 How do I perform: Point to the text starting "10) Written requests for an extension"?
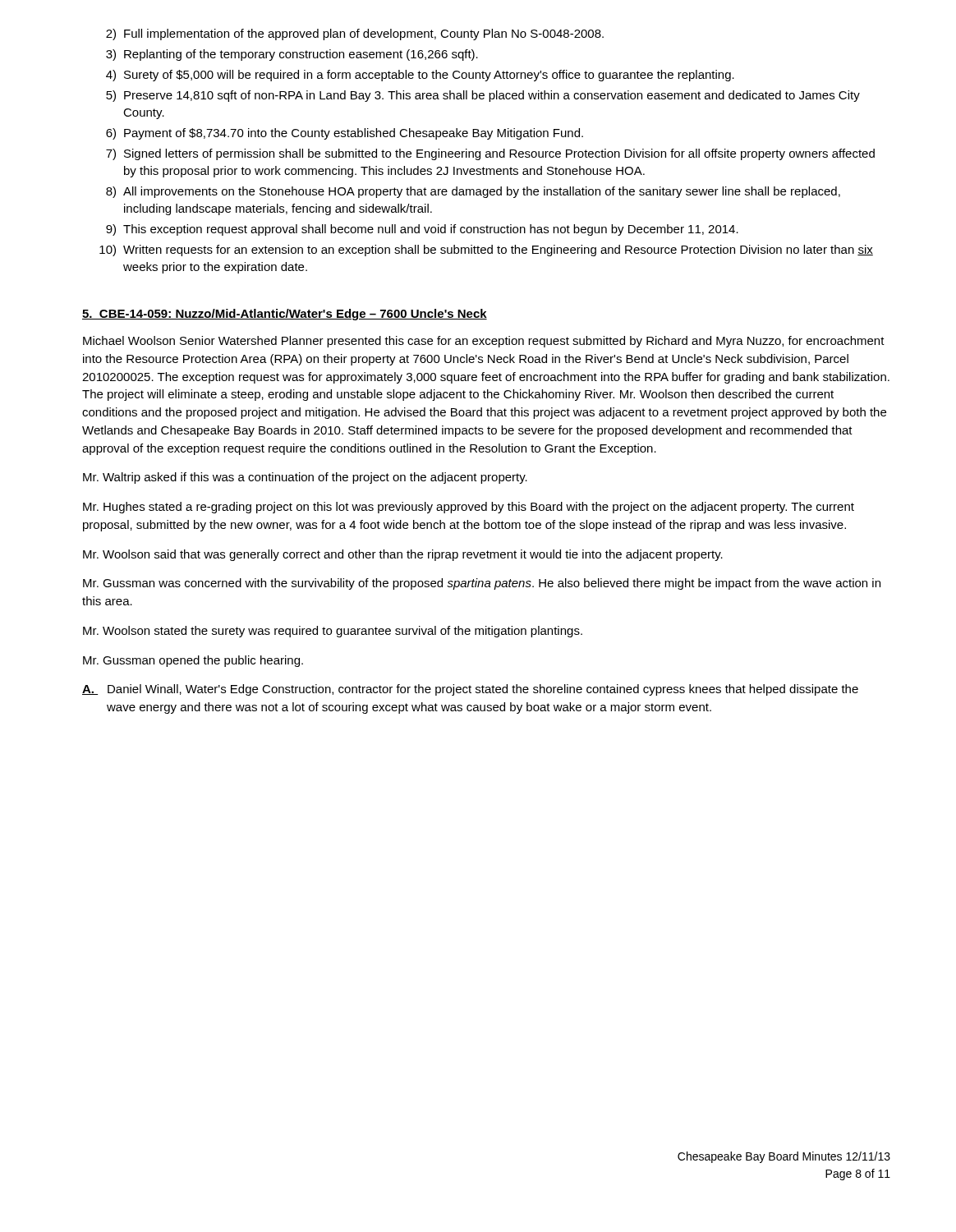[486, 258]
